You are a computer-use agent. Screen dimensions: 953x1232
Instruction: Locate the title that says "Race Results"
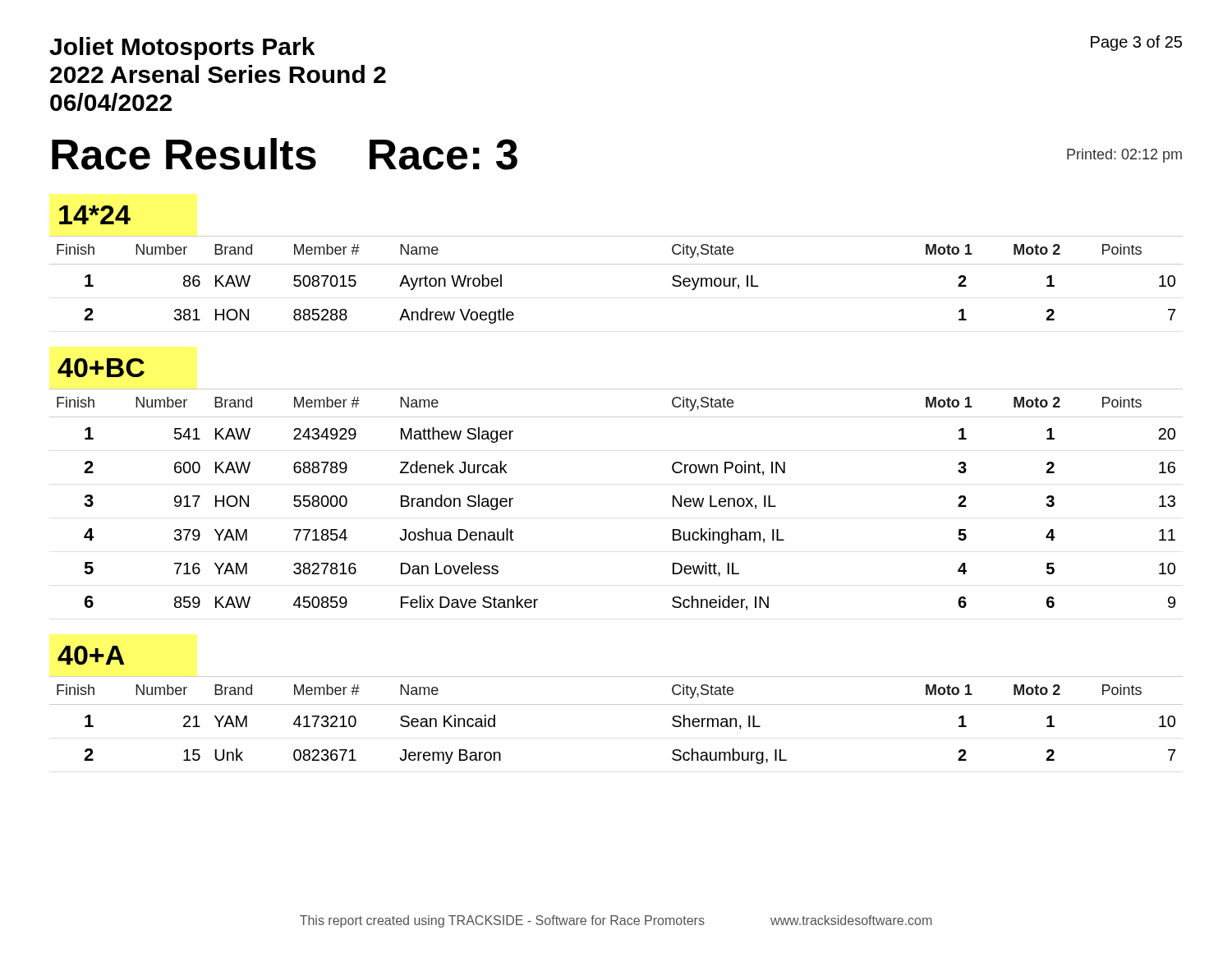coord(183,154)
